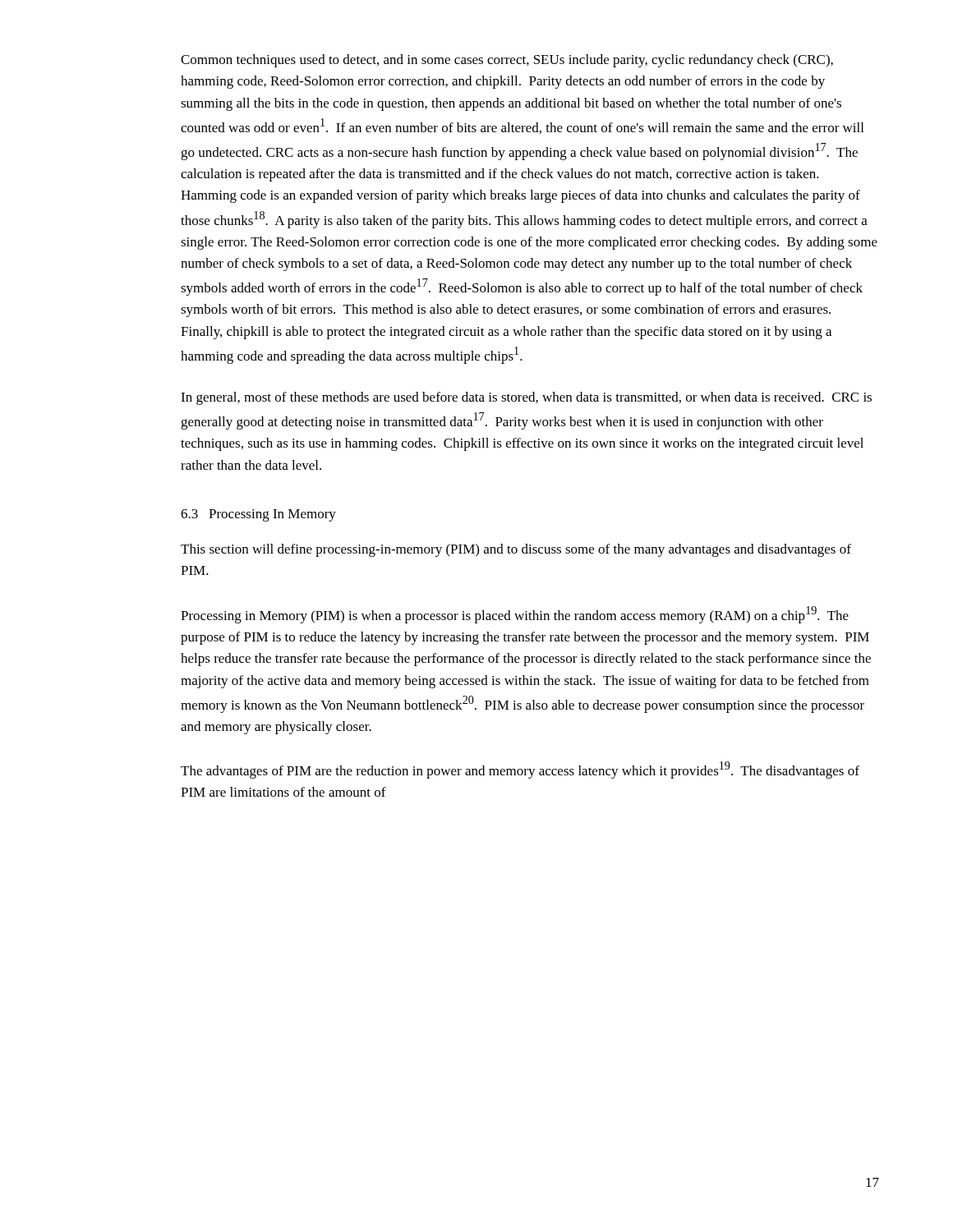Find the block on this page that starts "Processing in Memory (PIM)"
The width and height of the screenshot is (953, 1232).
click(x=526, y=669)
